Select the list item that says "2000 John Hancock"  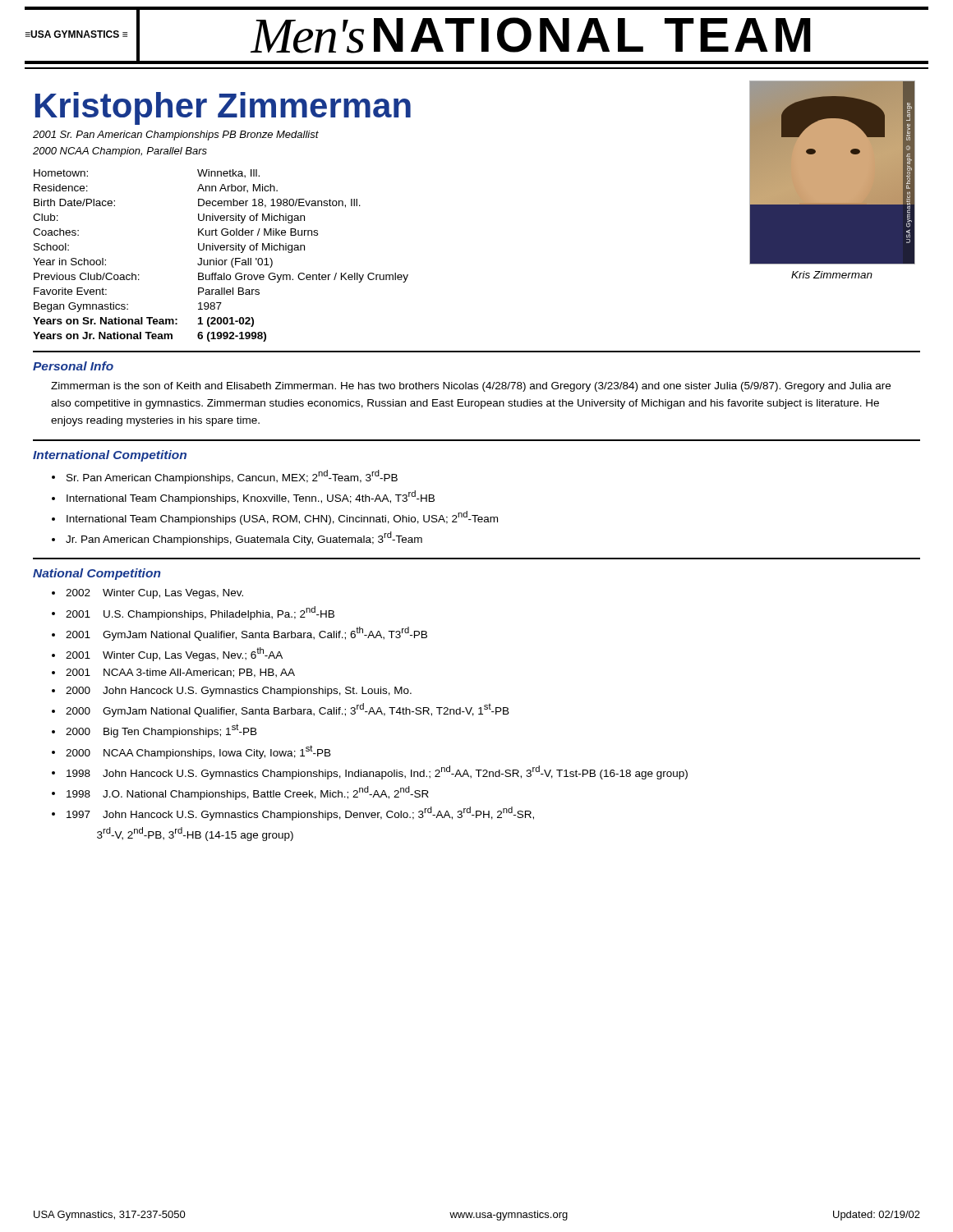coord(239,690)
